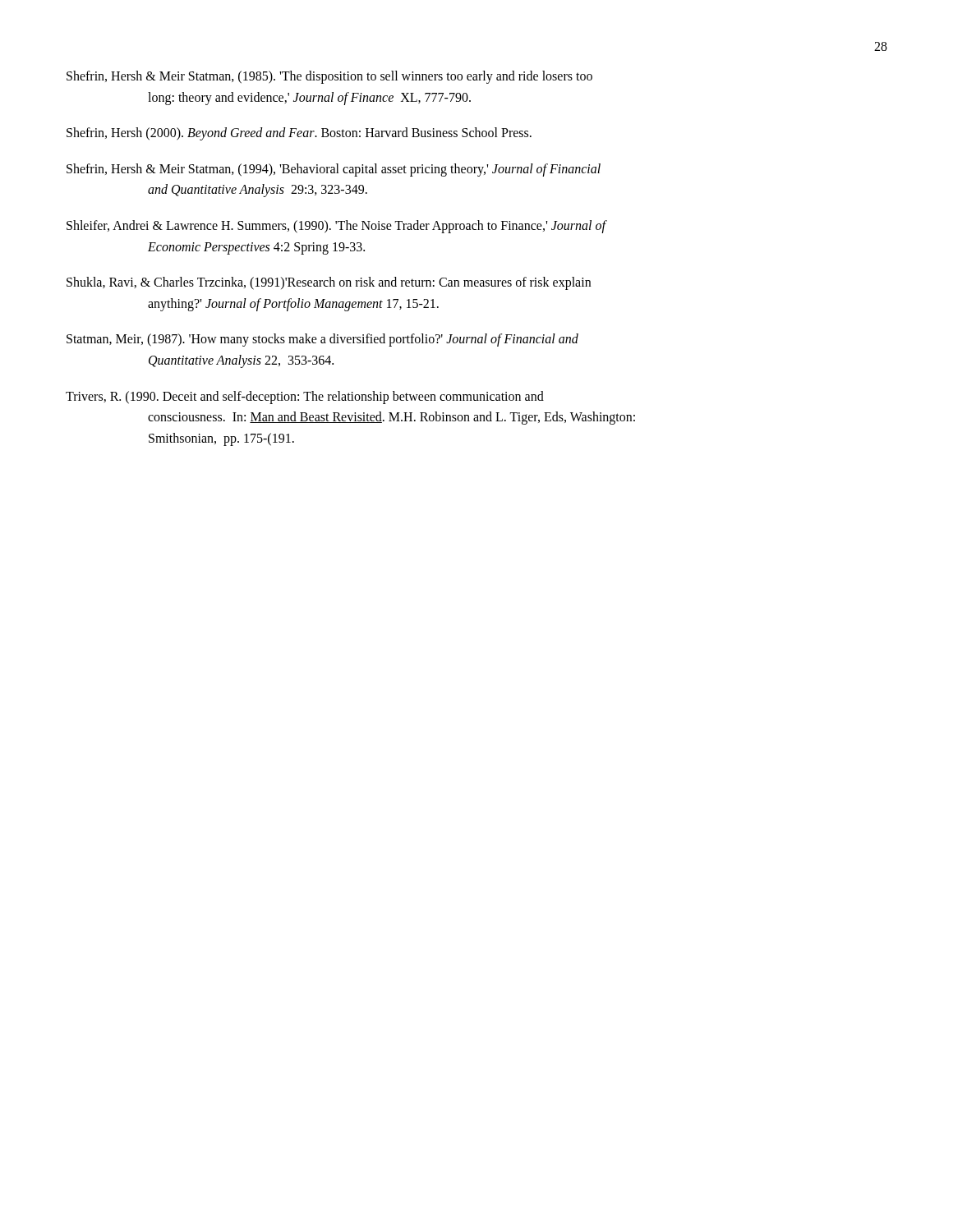Locate the list item that says "Shleifer, Andrei & Lawrence H."
Screen dimensions: 1232x953
click(476, 236)
